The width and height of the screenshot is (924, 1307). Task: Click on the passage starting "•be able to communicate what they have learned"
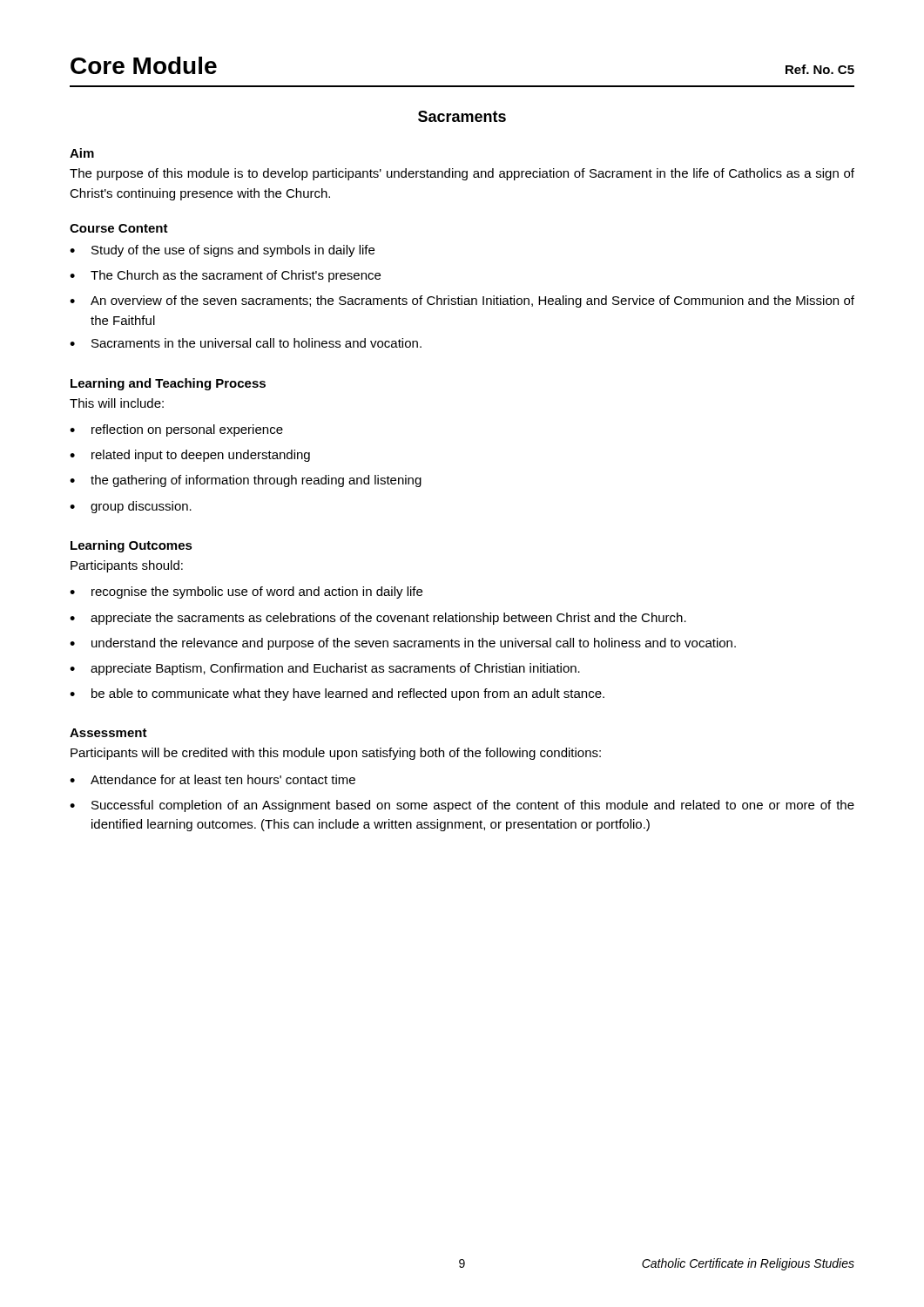click(x=462, y=695)
